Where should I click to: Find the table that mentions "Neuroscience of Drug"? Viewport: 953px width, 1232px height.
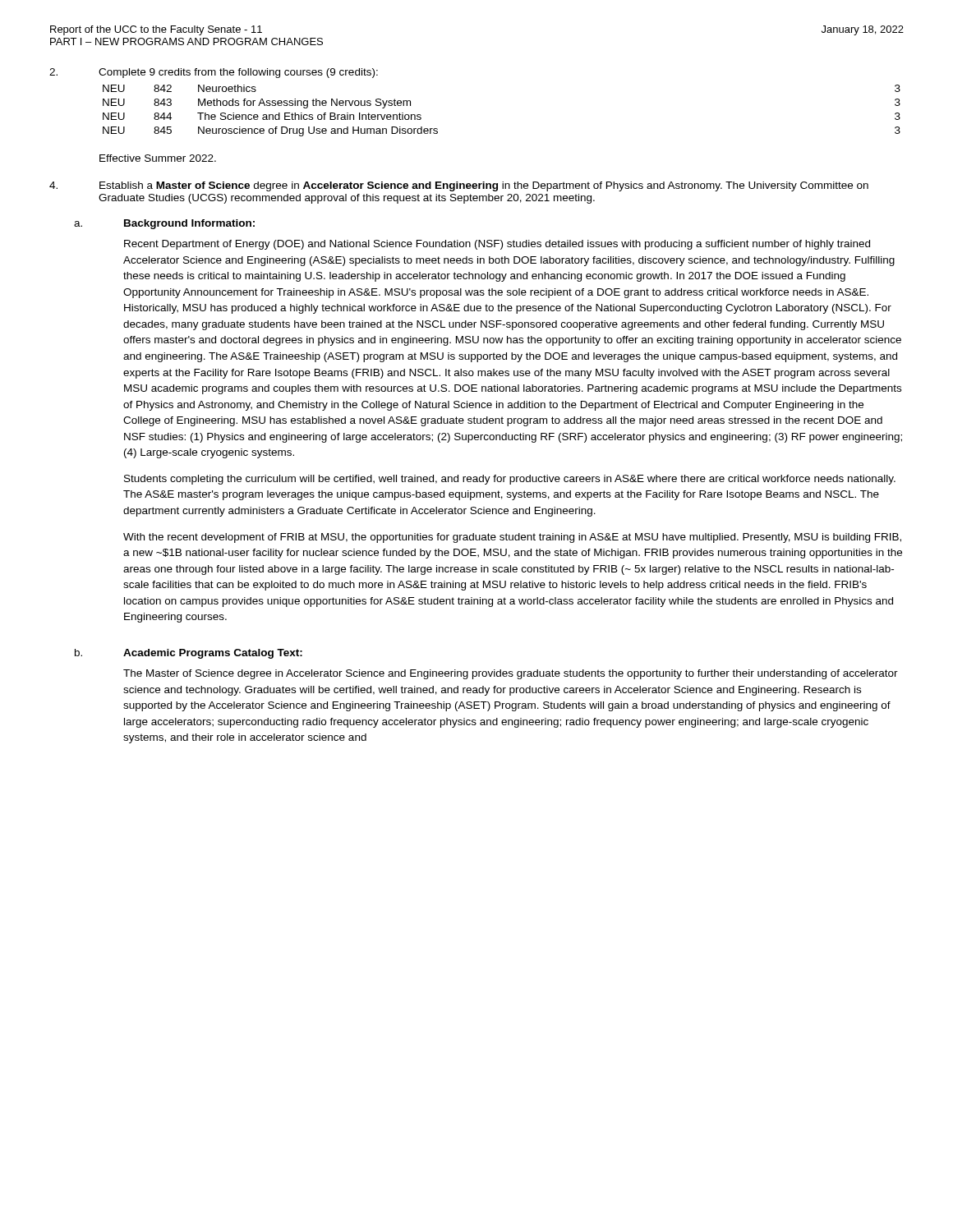(501, 109)
